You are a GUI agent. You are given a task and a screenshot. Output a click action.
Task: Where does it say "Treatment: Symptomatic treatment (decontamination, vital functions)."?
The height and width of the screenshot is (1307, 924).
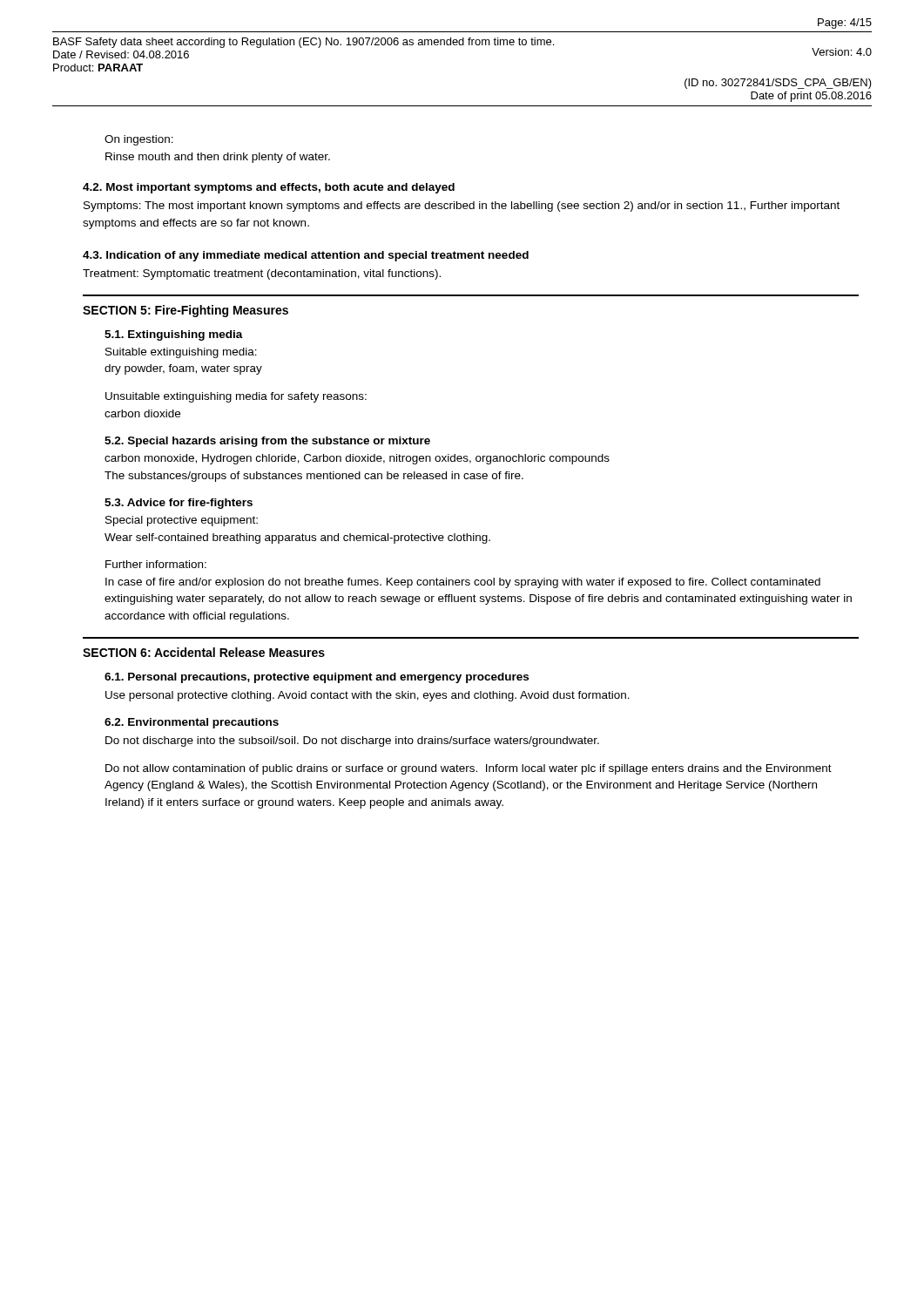262,273
